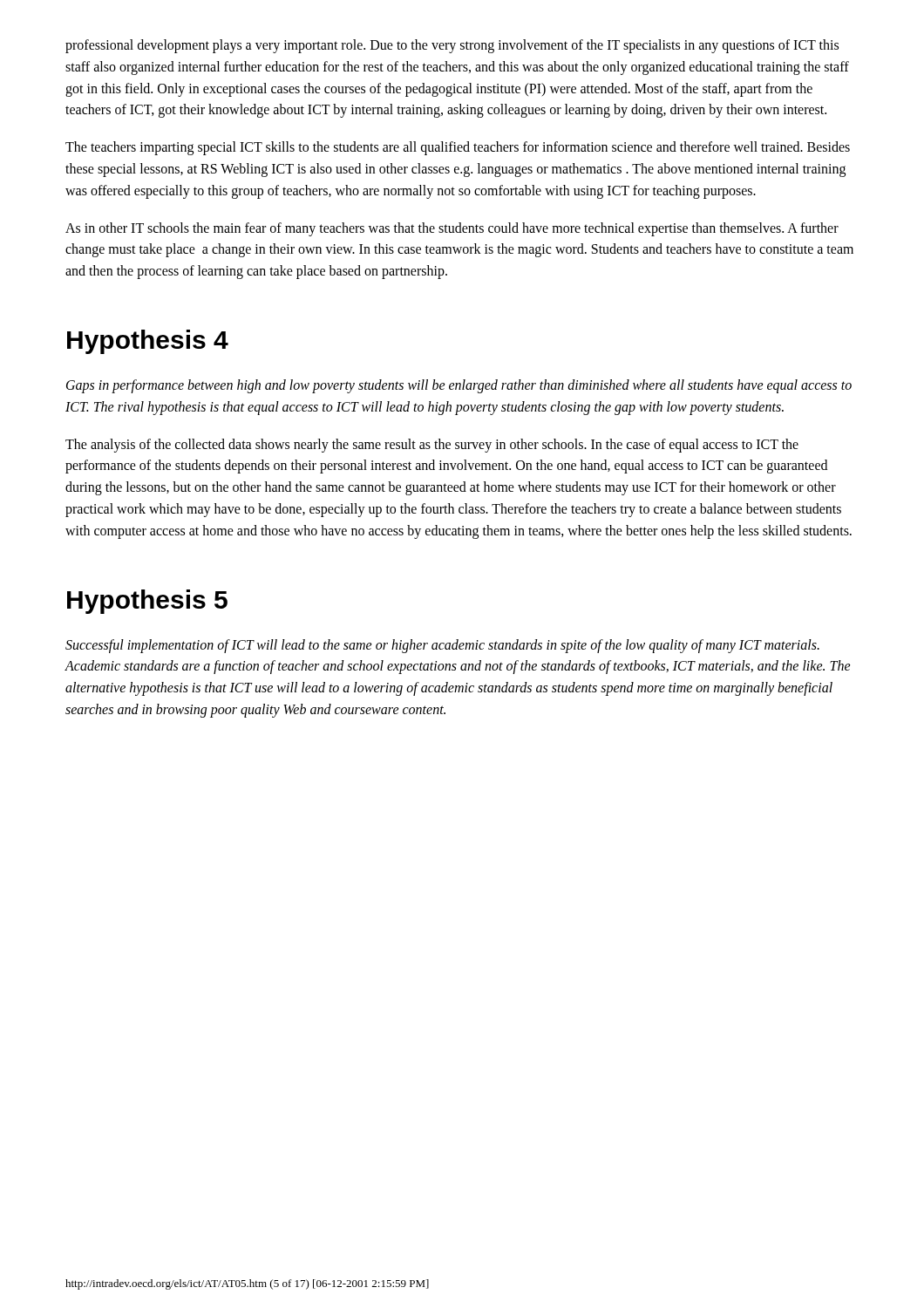Select the text block that reads "The analysis of the"

pos(459,487)
